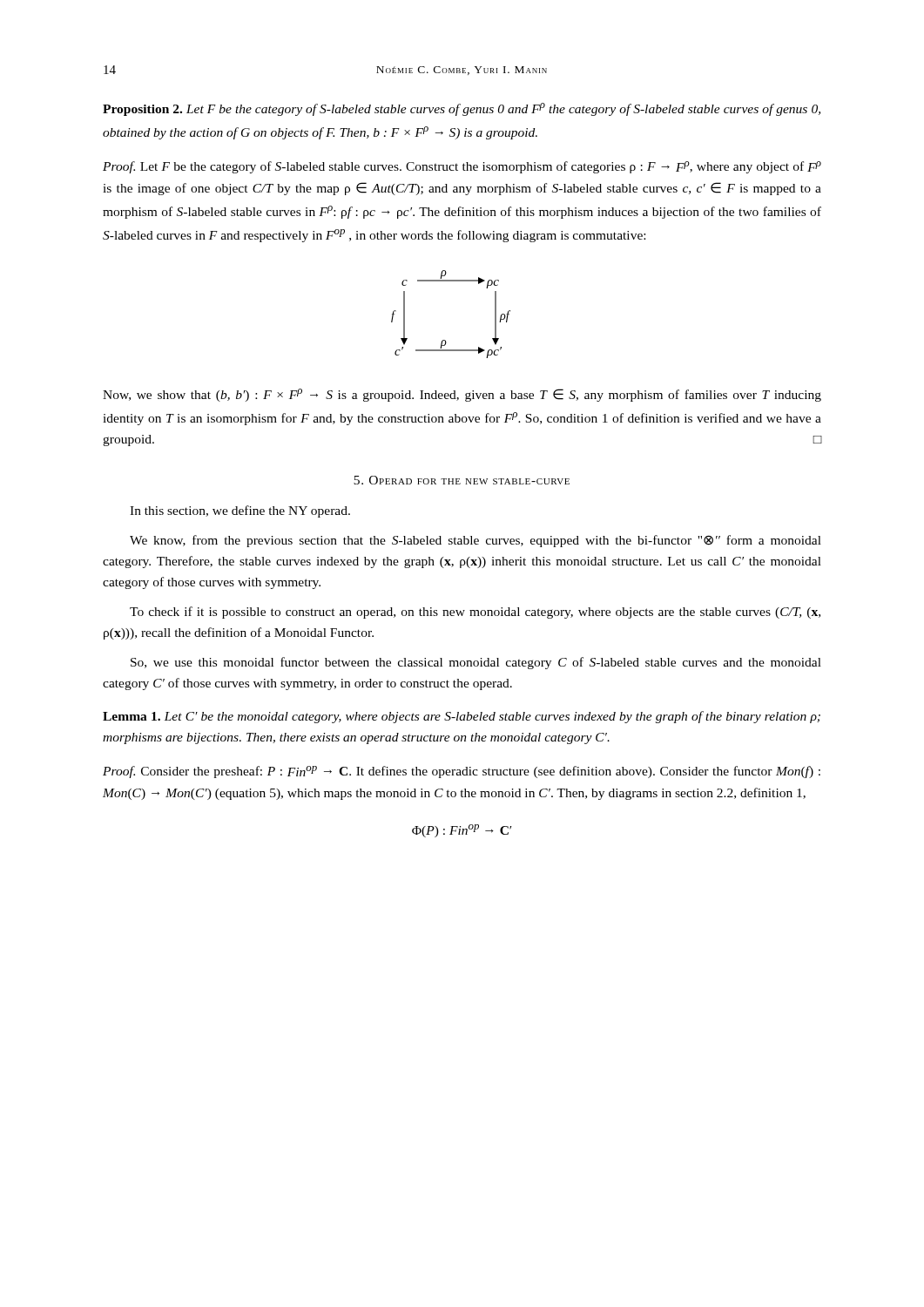
Task: Locate the passage starting "Lemma 1. Let"
Action: point(462,727)
